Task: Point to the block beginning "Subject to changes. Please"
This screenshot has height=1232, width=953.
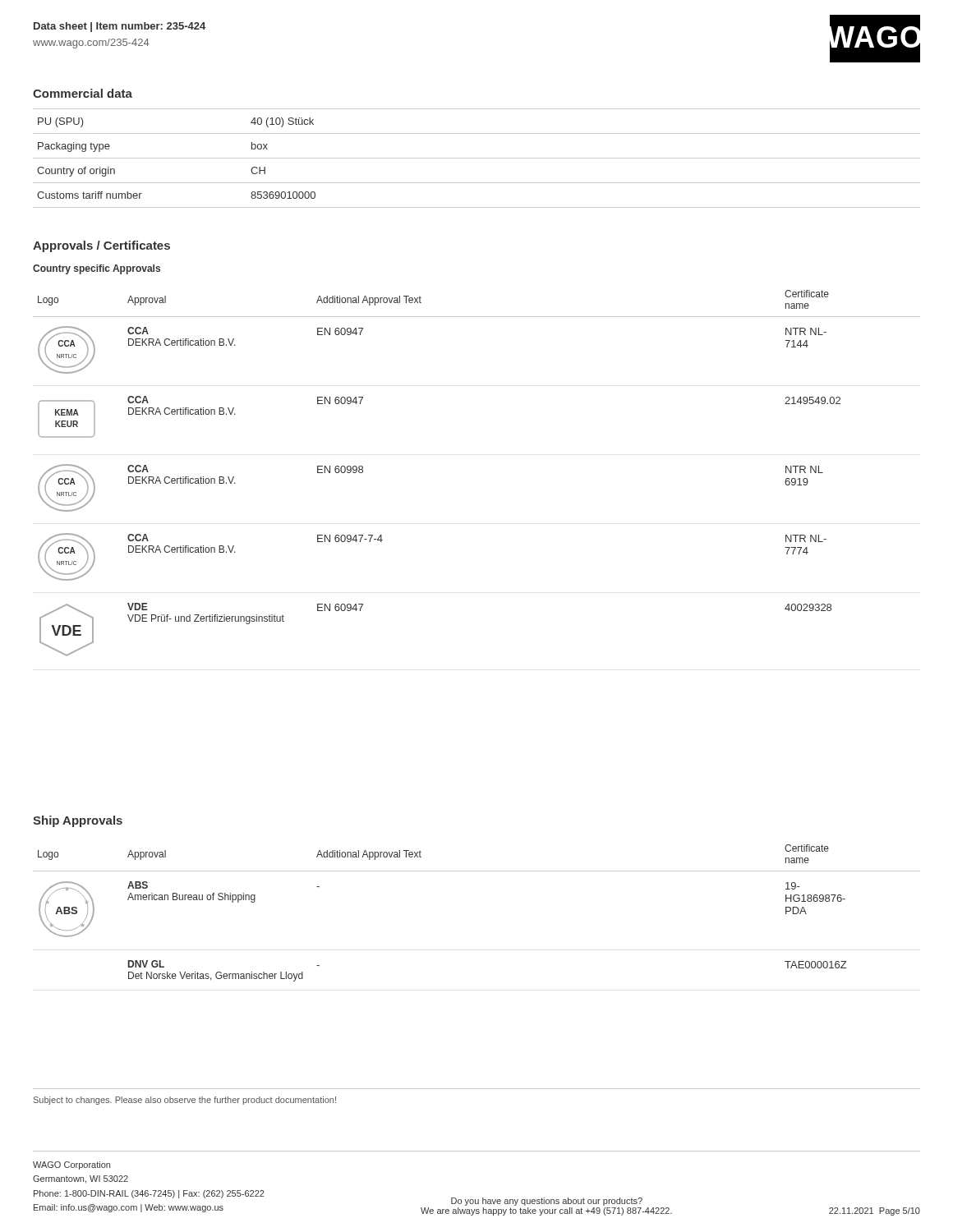Action: click(185, 1100)
